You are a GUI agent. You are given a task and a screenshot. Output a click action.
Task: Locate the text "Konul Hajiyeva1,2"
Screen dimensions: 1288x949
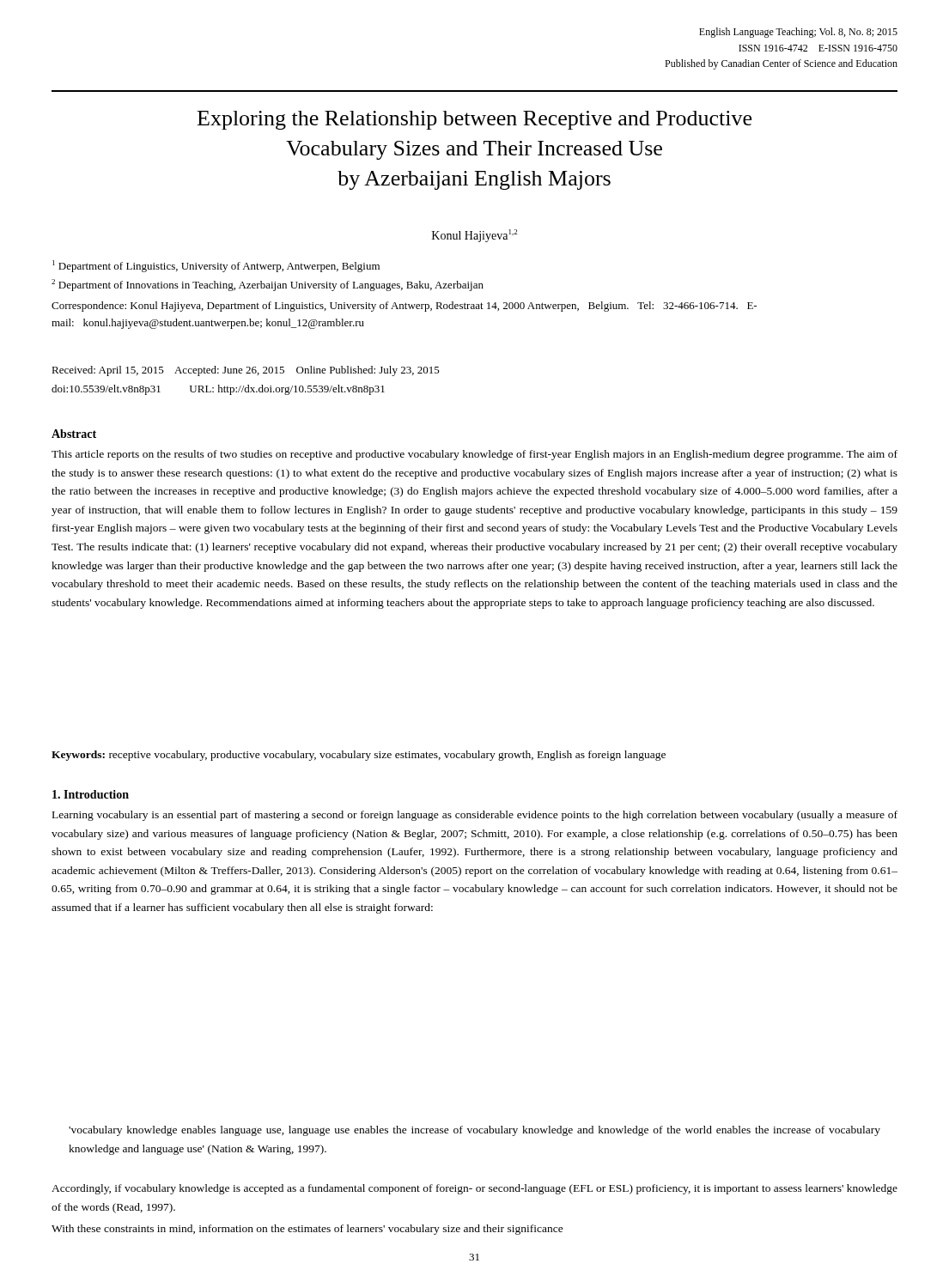point(474,235)
